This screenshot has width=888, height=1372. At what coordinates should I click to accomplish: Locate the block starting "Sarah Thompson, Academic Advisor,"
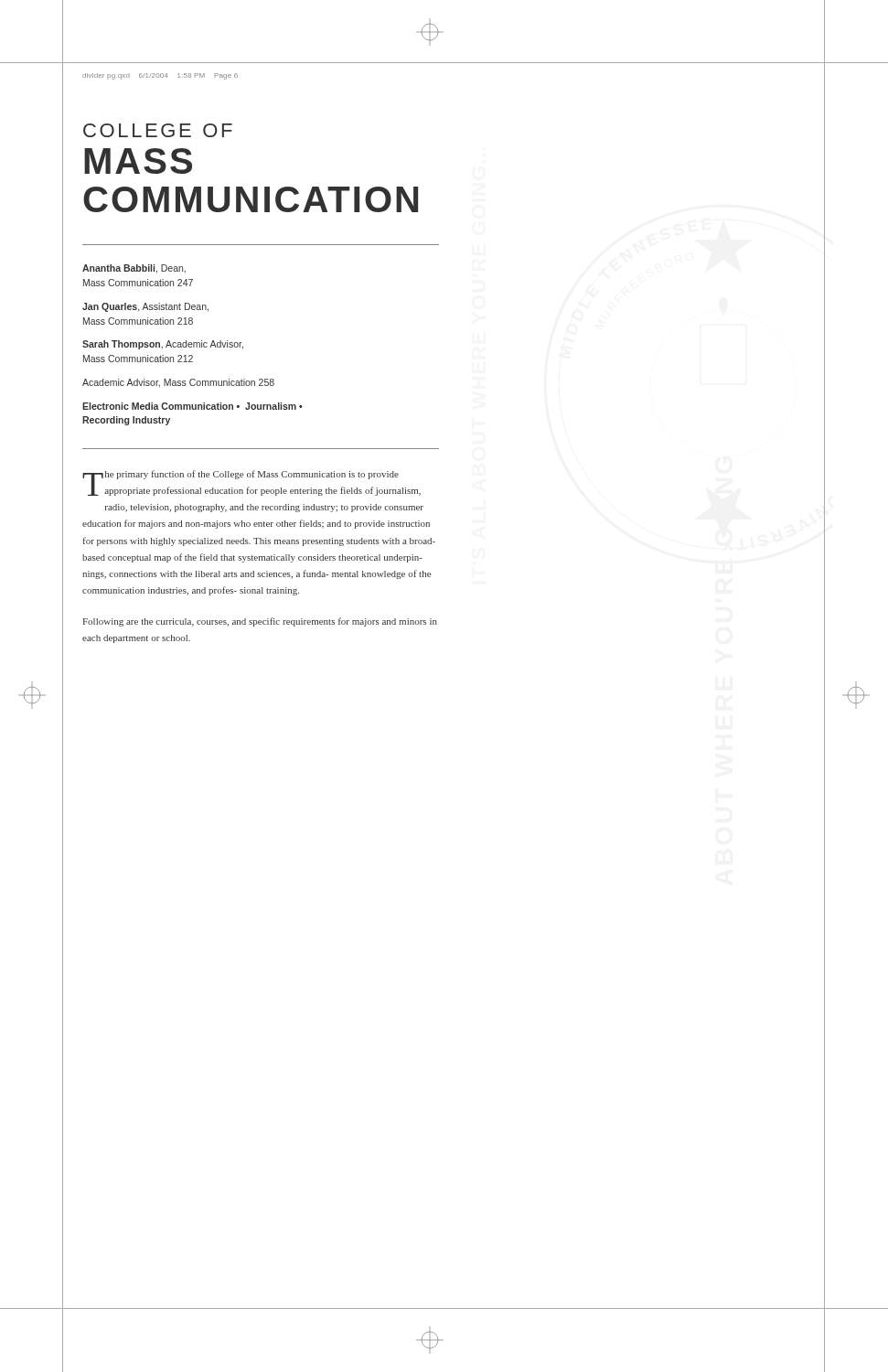point(163,351)
